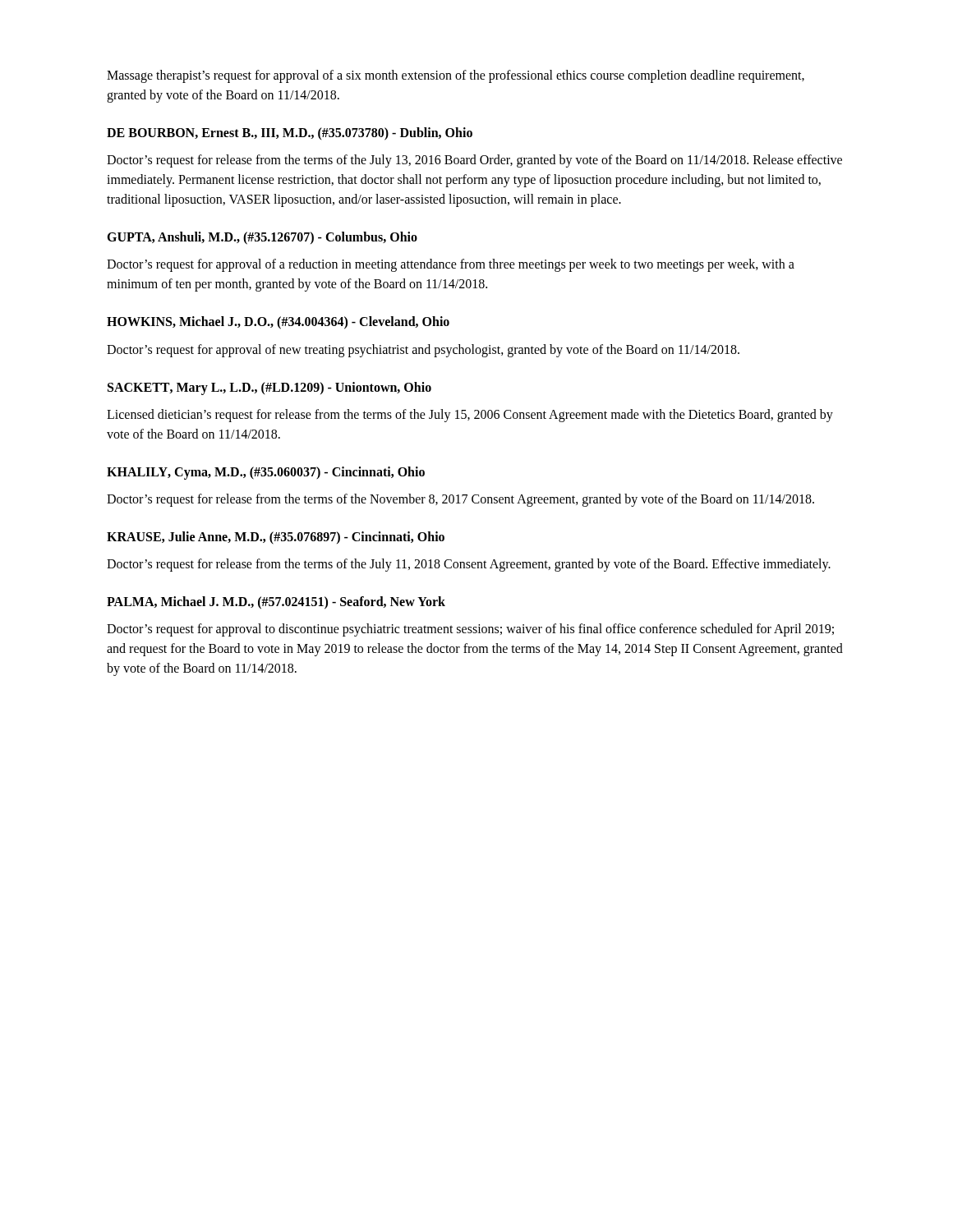Find the text starting "Doctor’s request for approval to"
This screenshot has height=1232, width=953.
coord(475,649)
